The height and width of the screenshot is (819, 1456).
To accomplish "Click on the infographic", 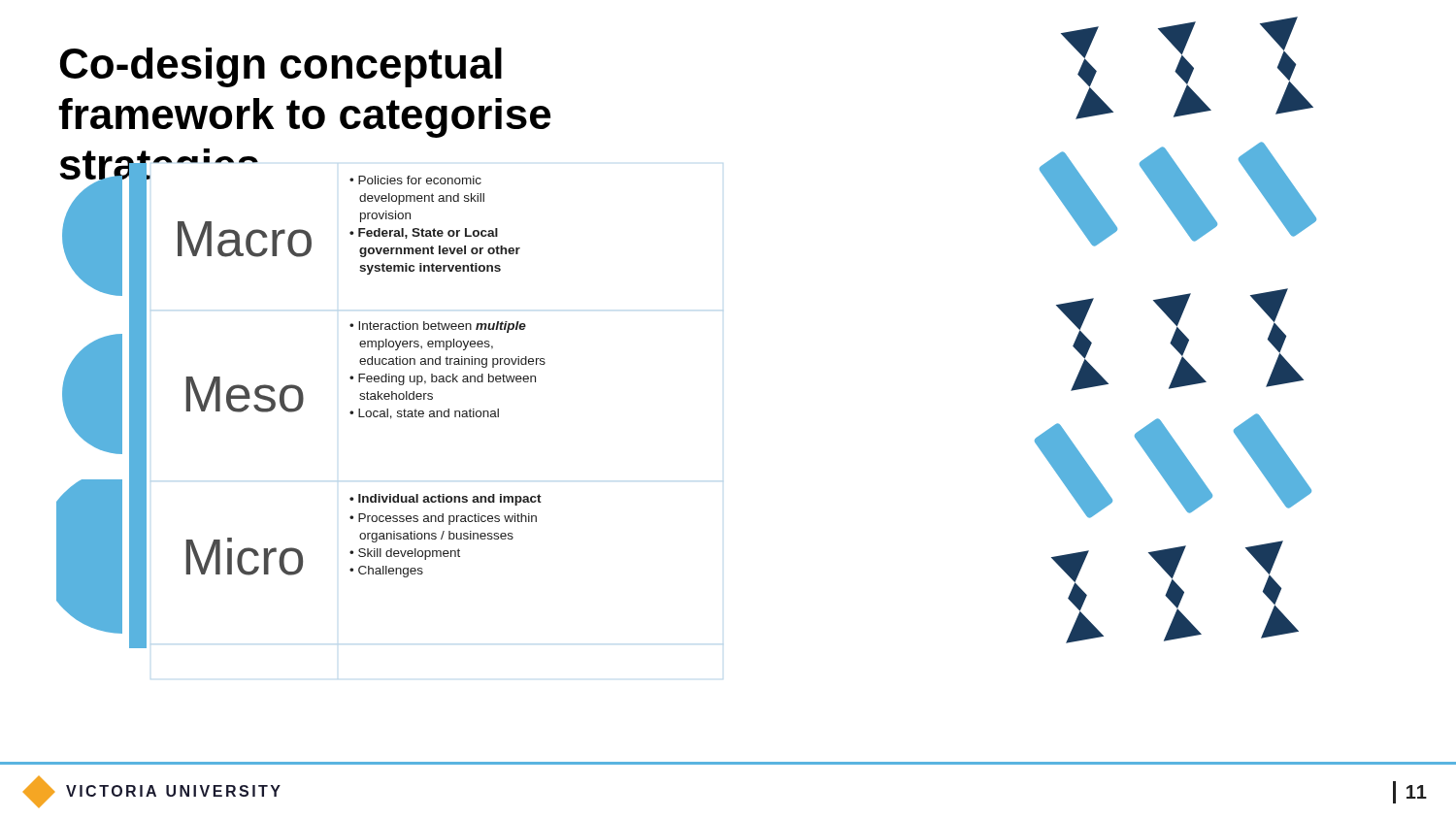I will click(391, 435).
